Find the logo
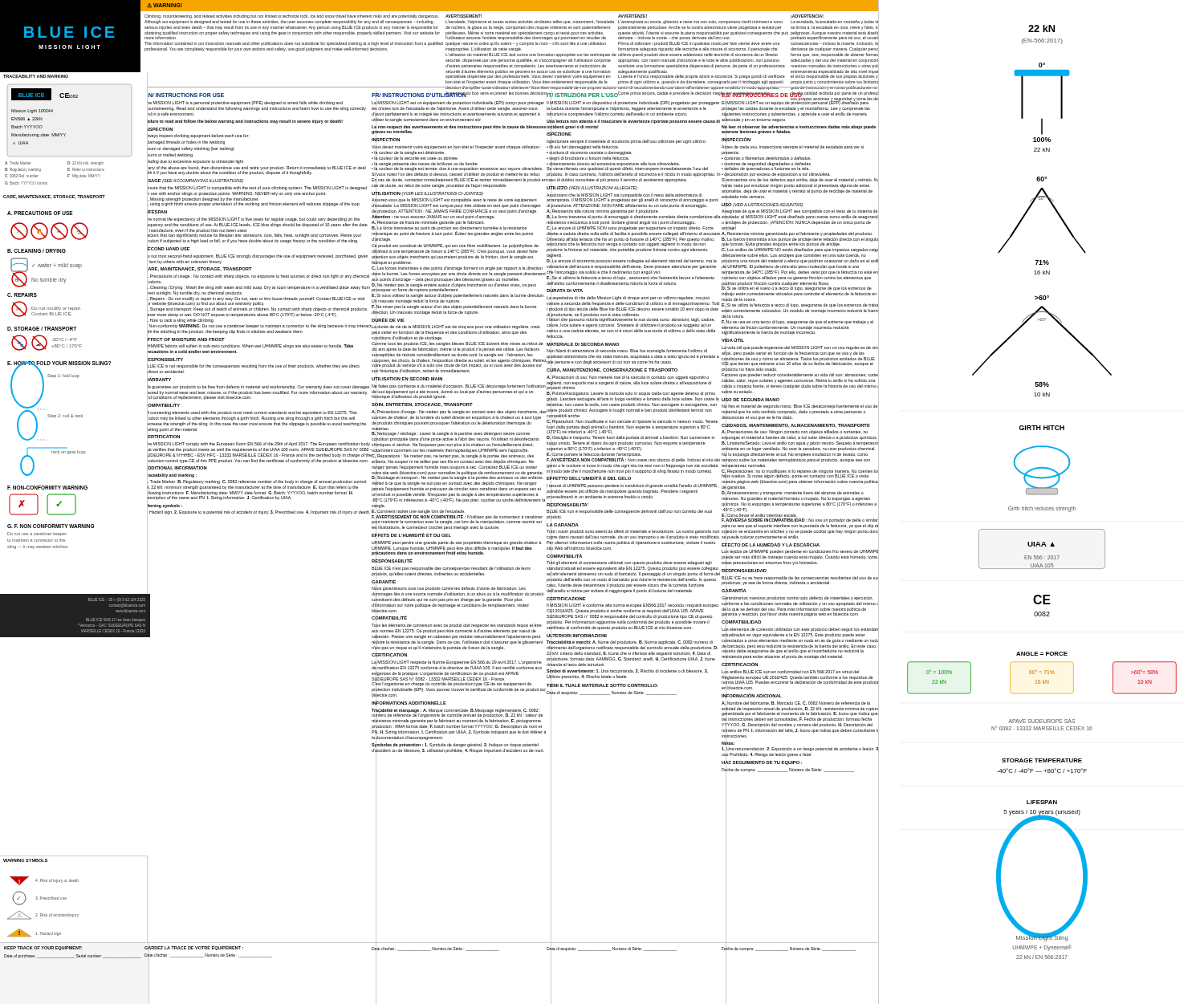1204x1004 pixels. [70, 36]
